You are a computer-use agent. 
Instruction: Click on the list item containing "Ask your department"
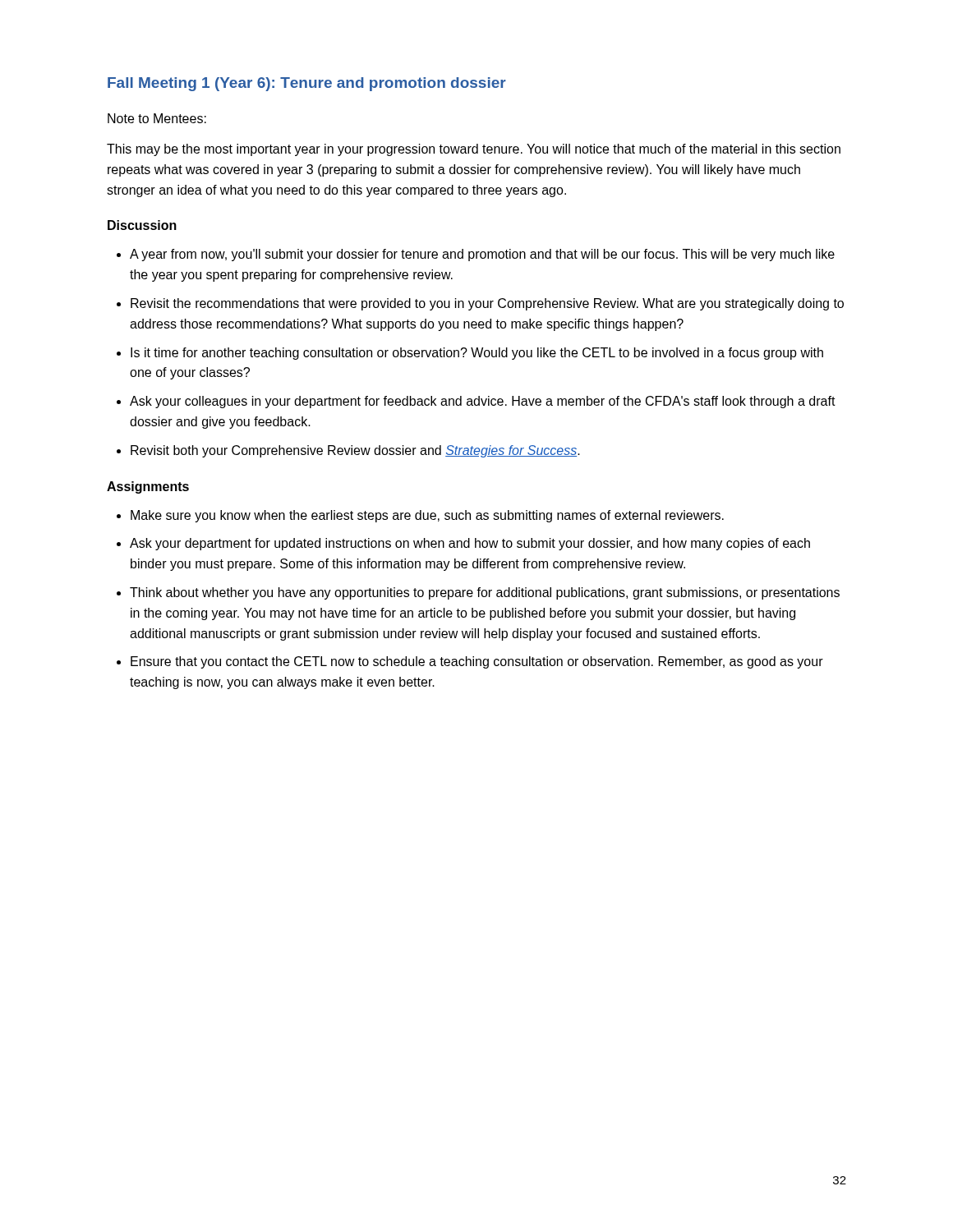(470, 554)
